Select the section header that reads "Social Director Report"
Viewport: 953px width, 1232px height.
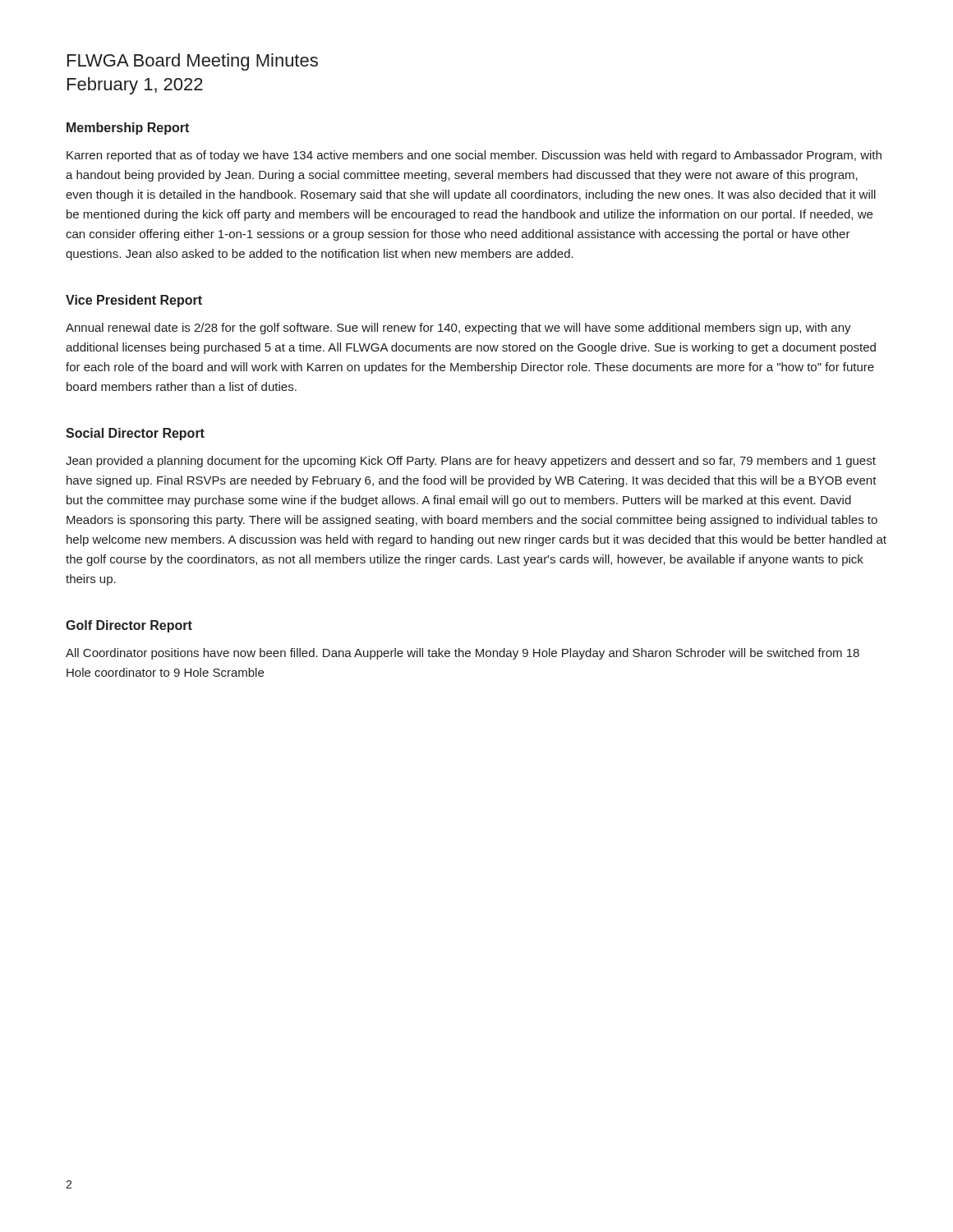coord(135,433)
